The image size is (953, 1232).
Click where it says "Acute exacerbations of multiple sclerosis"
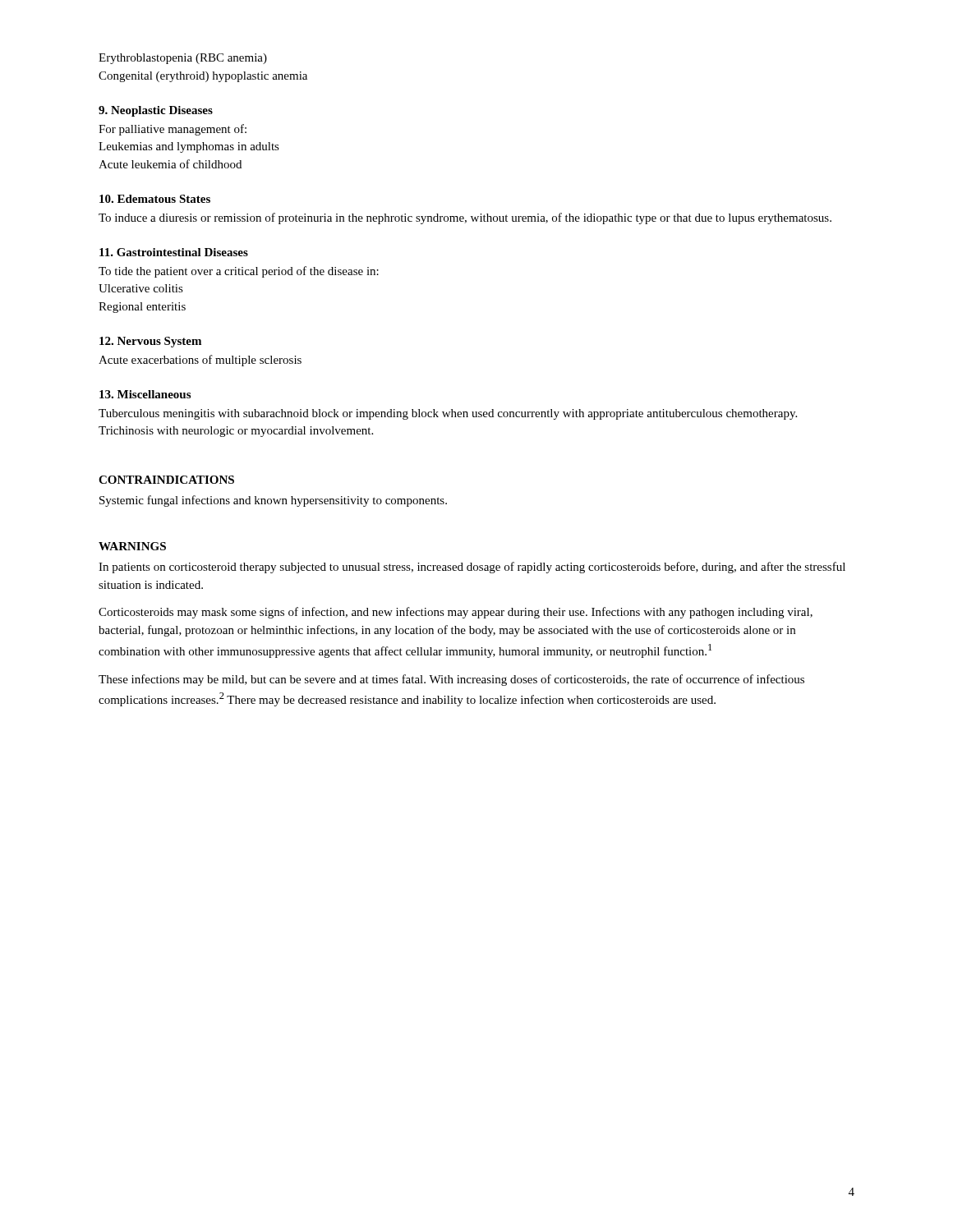point(200,360)
